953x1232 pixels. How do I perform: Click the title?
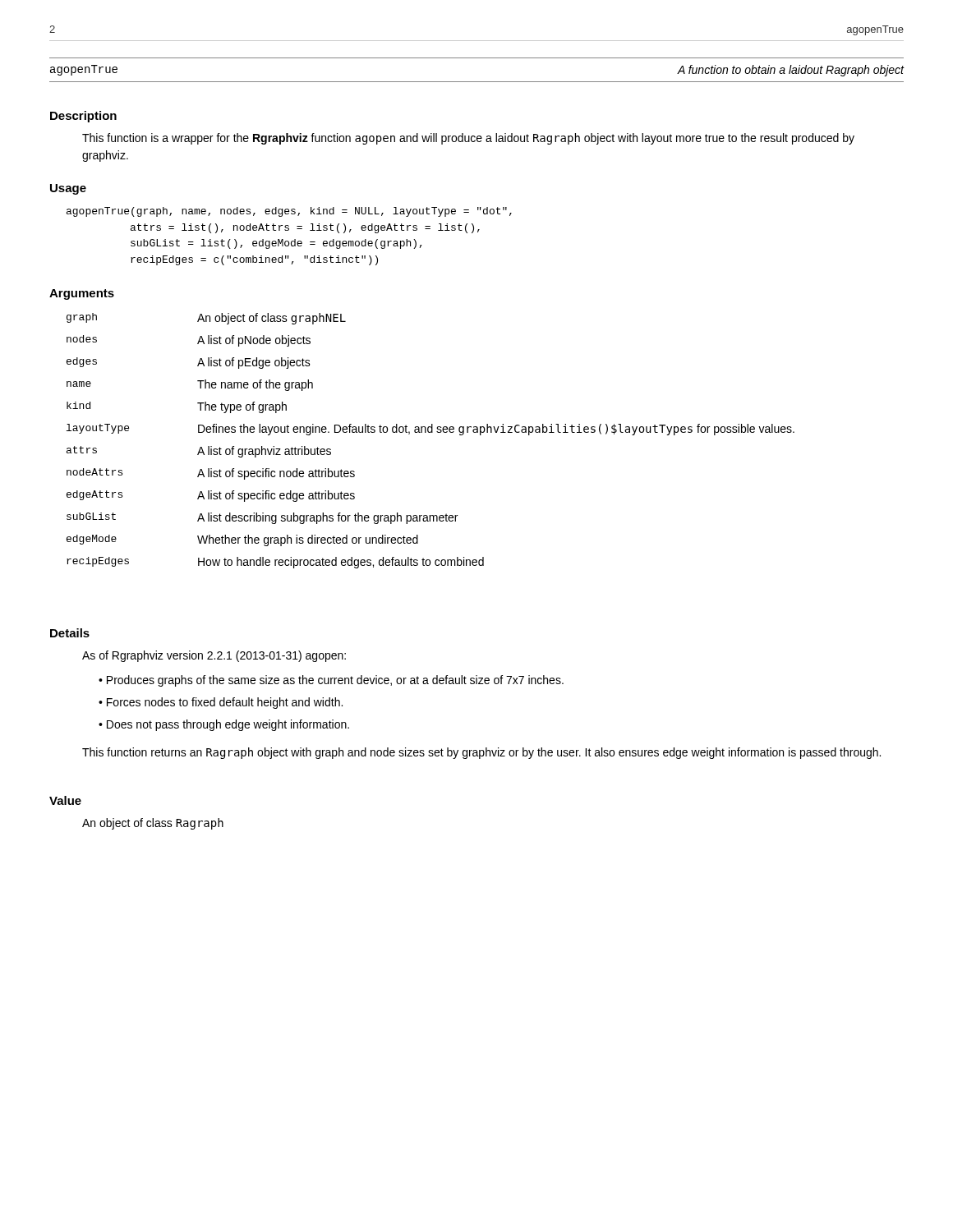click(476, 70)
